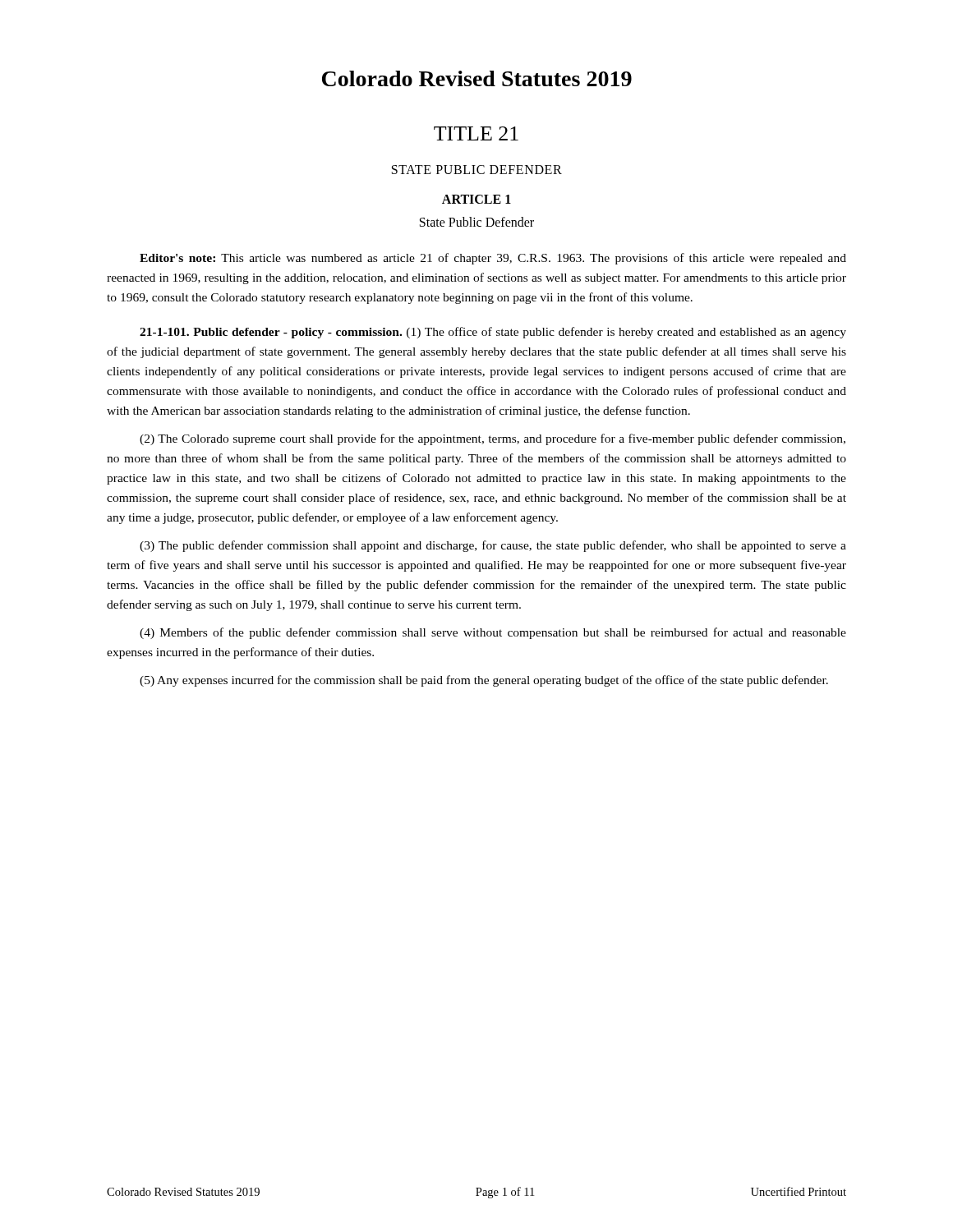The height and width of the screenshot is (1232, 953).
Task: Find "State Public Defender" on this page
Action: [x=476, y=222]
